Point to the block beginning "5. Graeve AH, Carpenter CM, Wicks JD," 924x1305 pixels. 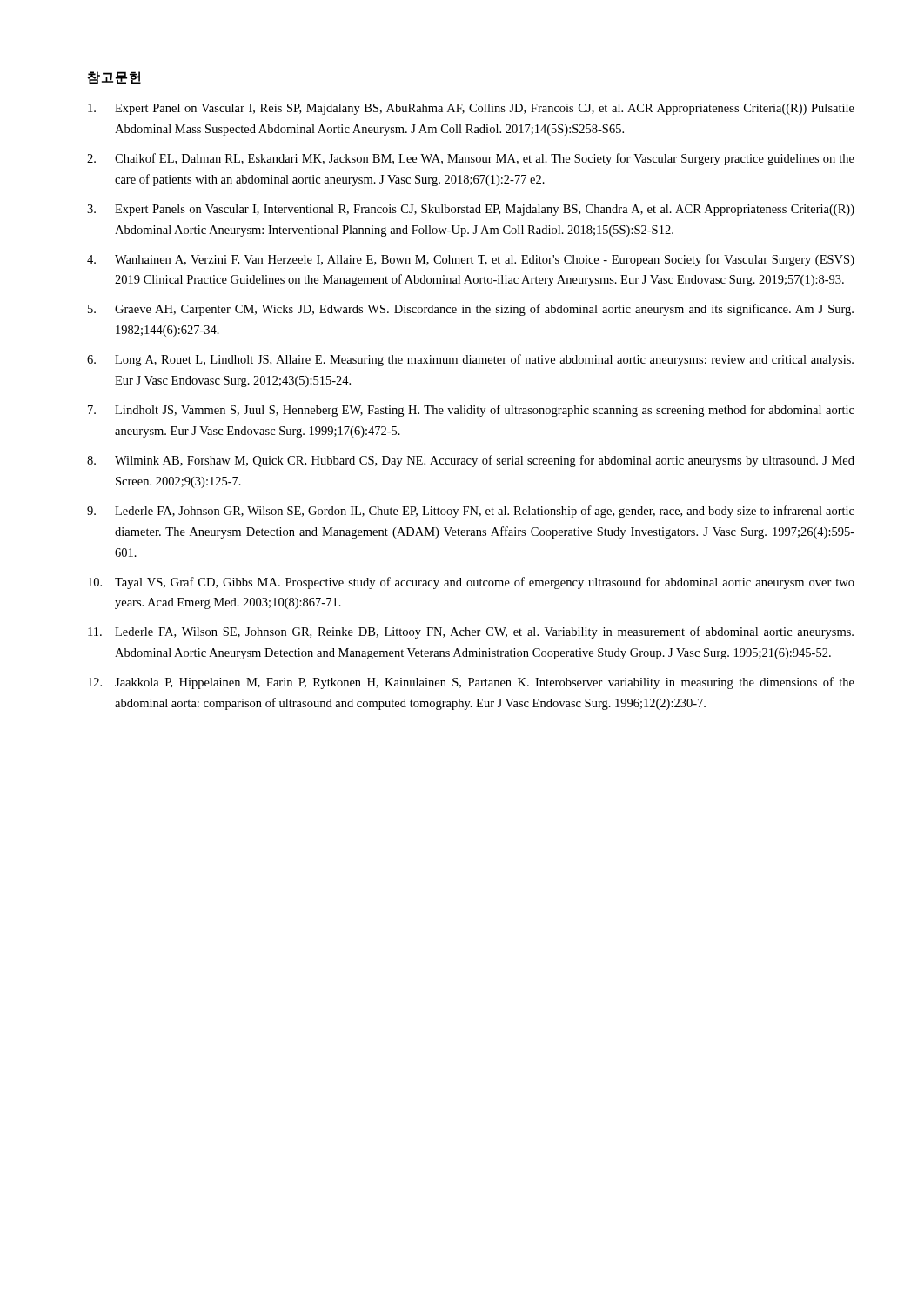pyautogui.click(x=471, y=320)
